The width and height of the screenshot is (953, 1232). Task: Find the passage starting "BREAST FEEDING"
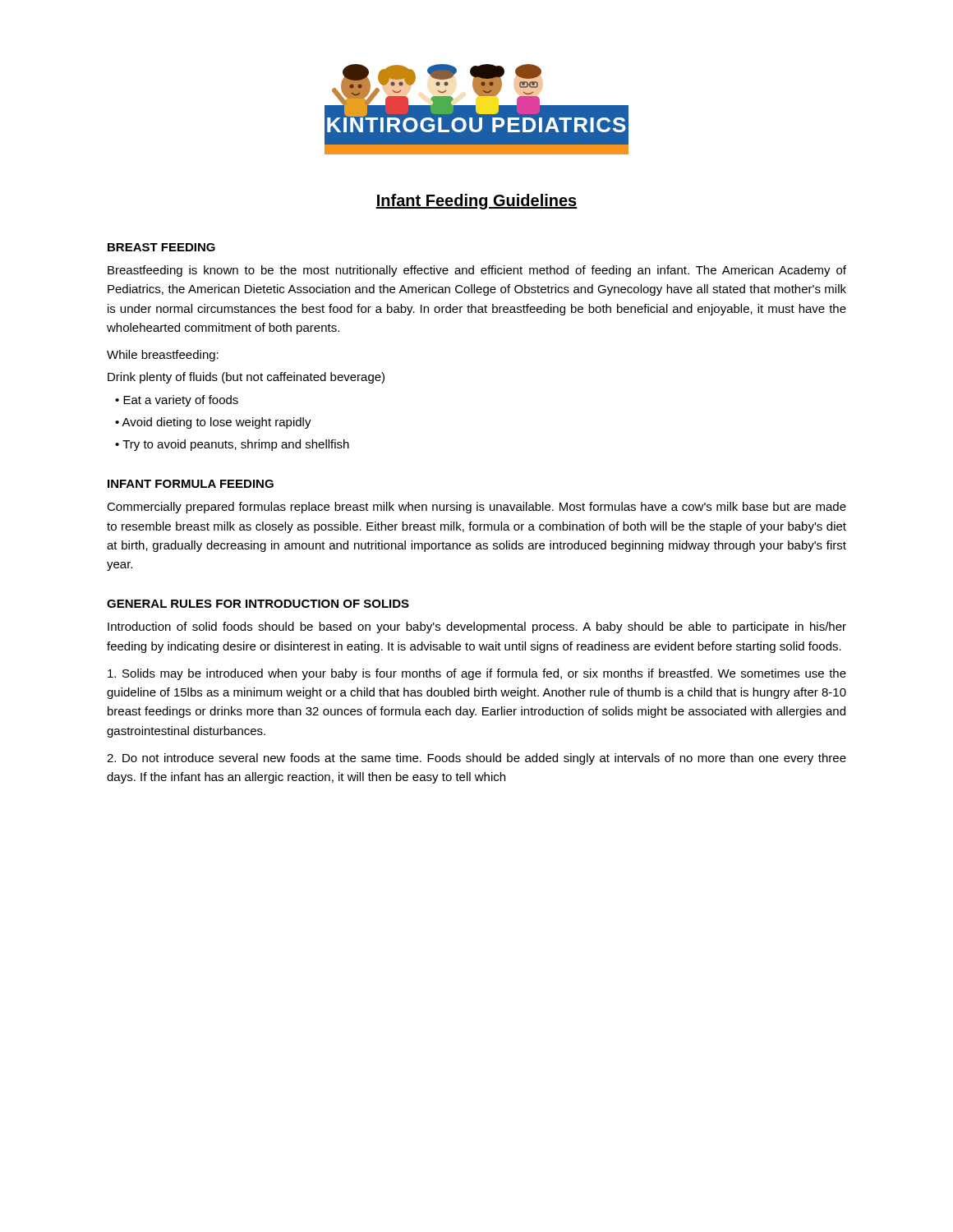pyautogui.click(x=161, y=247)
